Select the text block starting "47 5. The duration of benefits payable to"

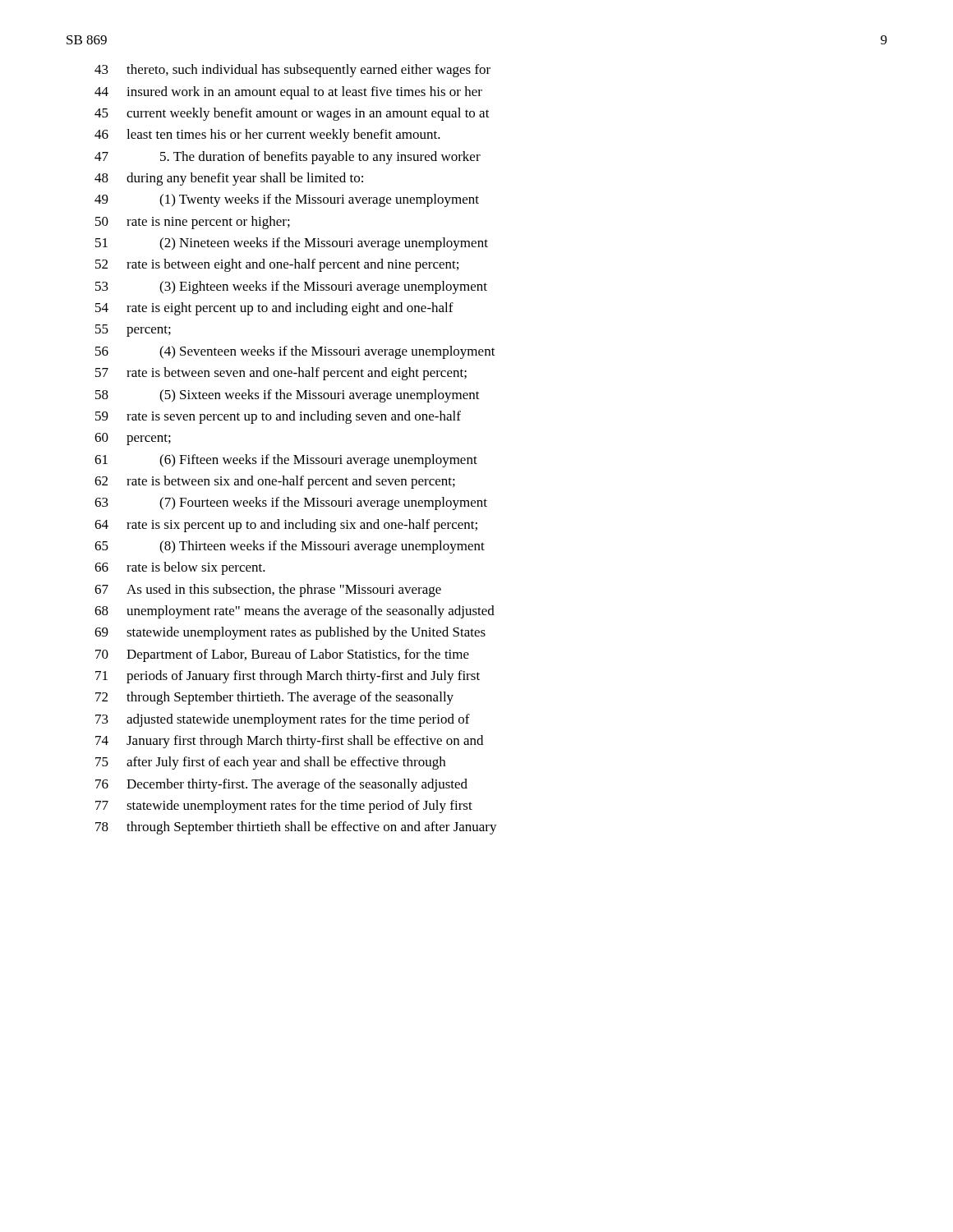[x=476, y=157]
